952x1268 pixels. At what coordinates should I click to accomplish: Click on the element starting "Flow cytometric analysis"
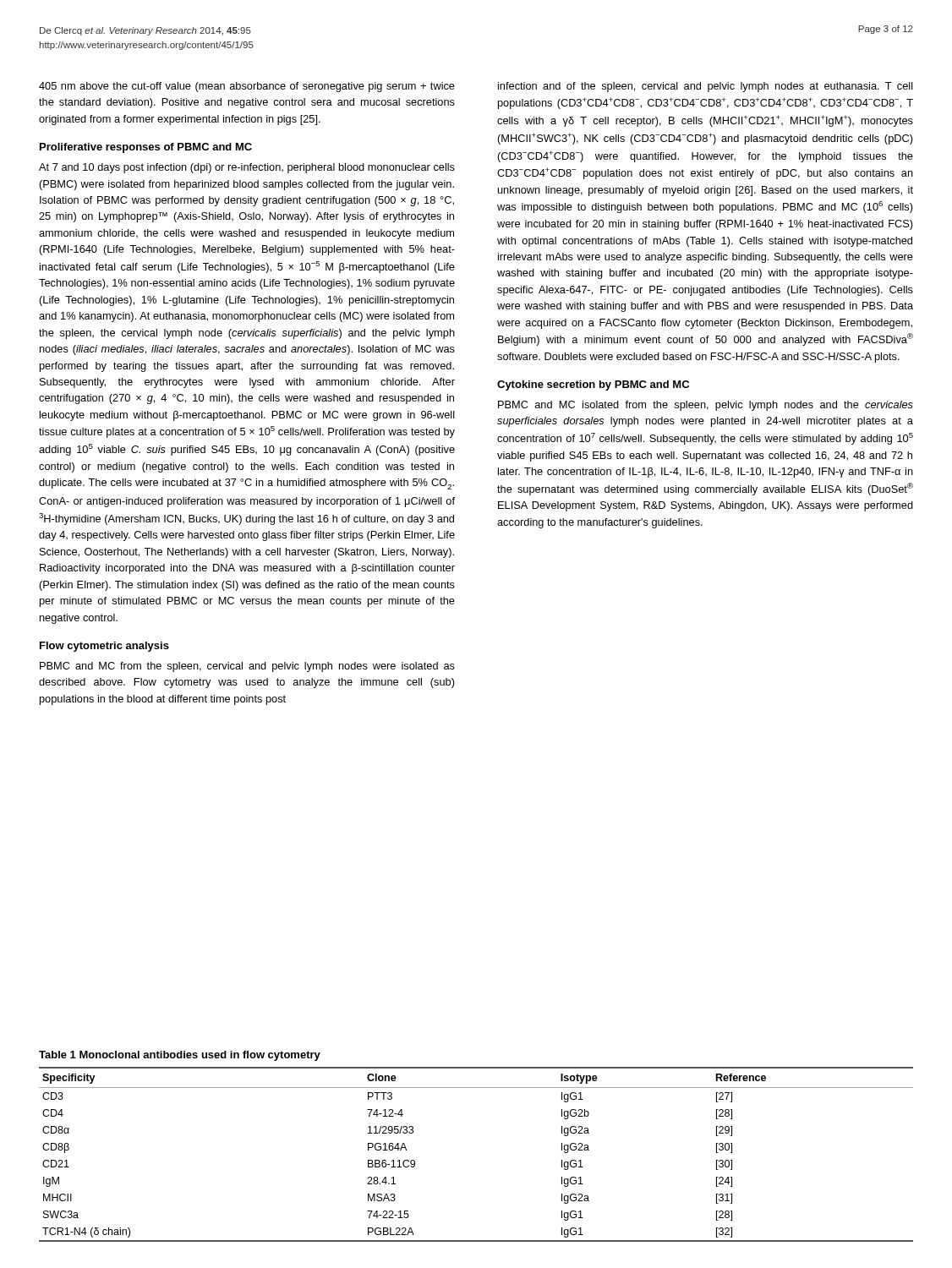click(104, 645)
